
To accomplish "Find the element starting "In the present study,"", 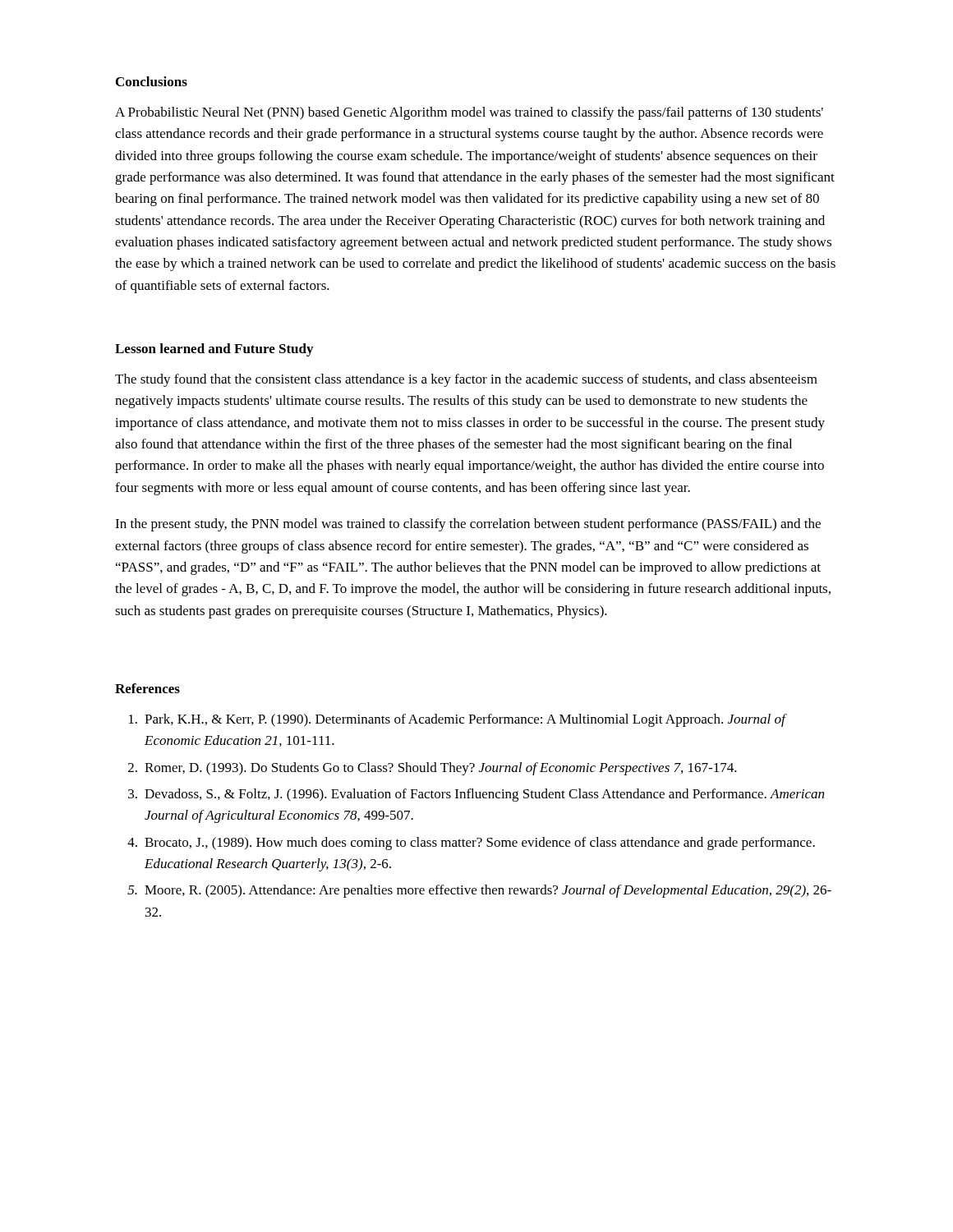I will (473, 567).
